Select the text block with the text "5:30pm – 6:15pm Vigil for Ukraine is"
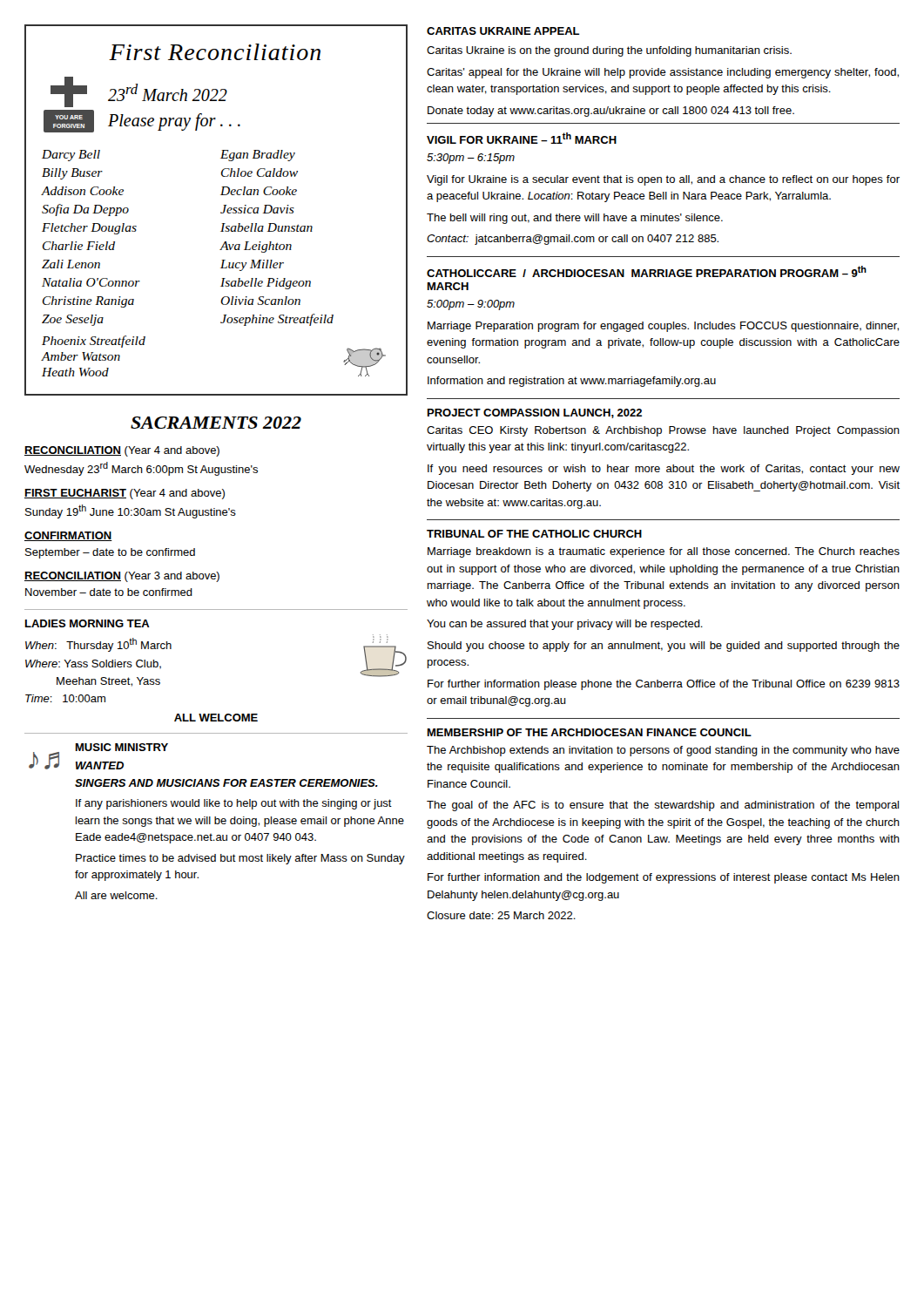The height and width of the screenshot is (1307, 924). (x=663, y=198)
